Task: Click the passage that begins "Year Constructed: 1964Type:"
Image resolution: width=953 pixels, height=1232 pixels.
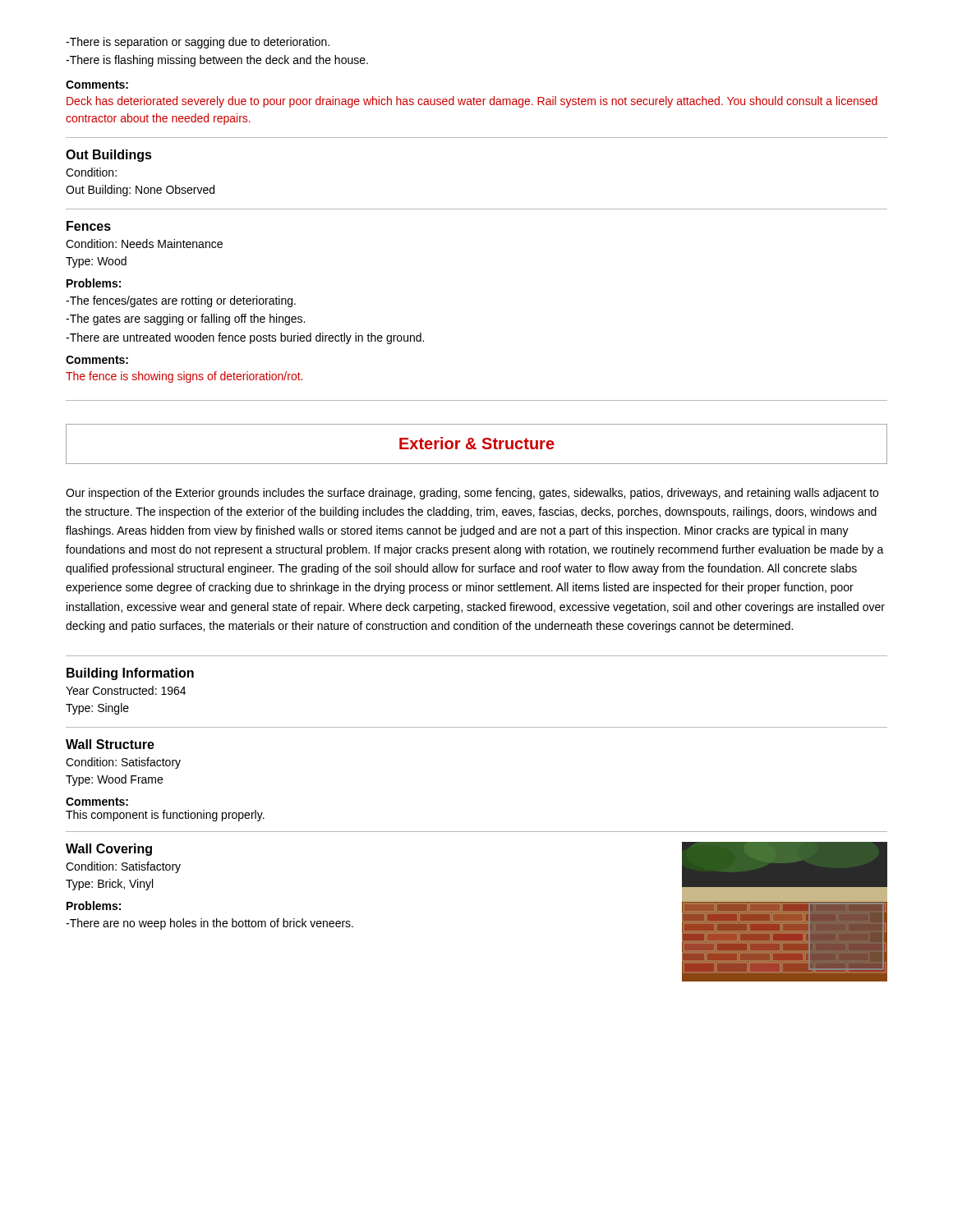Action: [126, 699]
